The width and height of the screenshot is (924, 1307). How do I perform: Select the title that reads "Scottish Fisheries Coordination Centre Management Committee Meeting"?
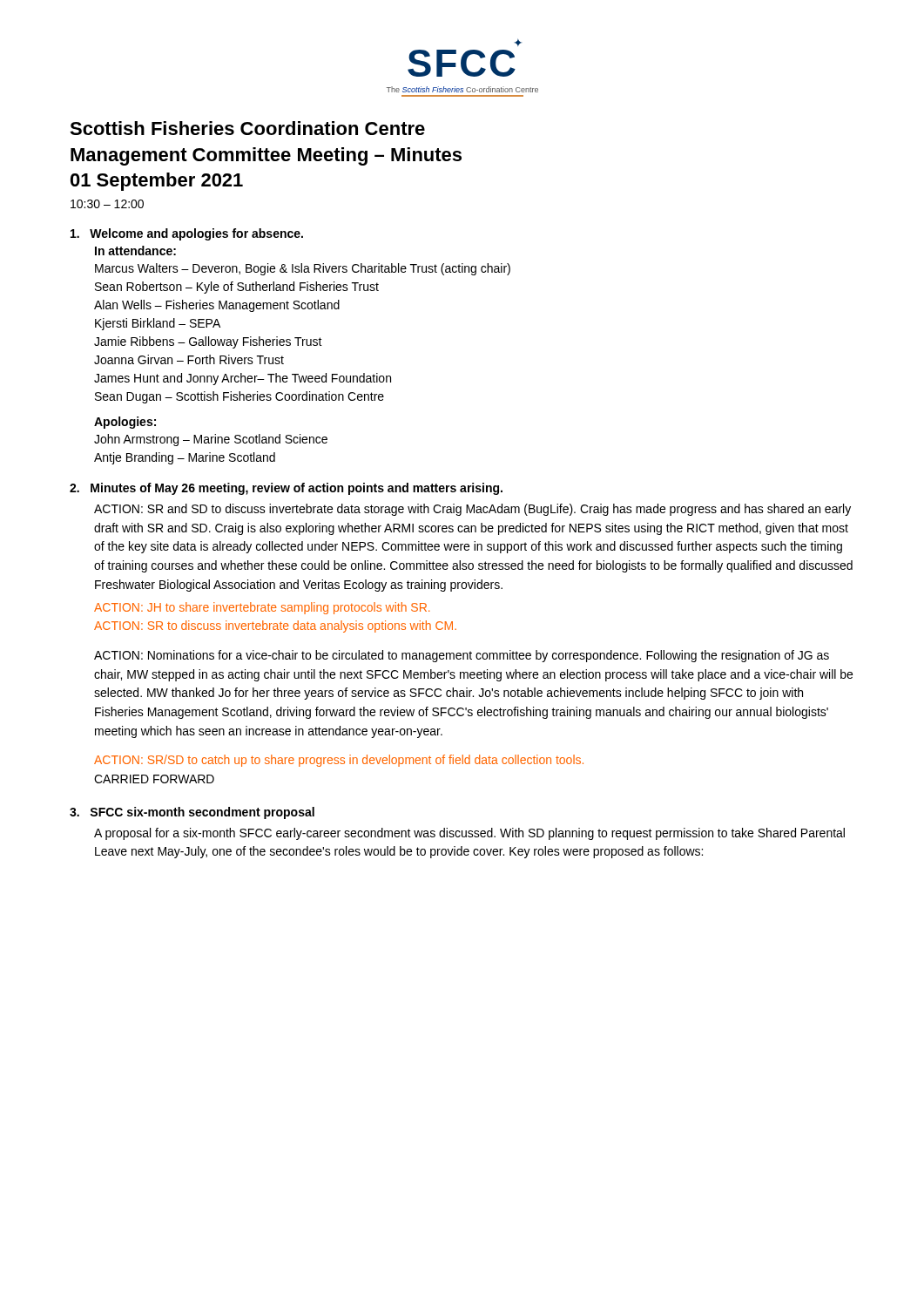click(x=462, y=155)
